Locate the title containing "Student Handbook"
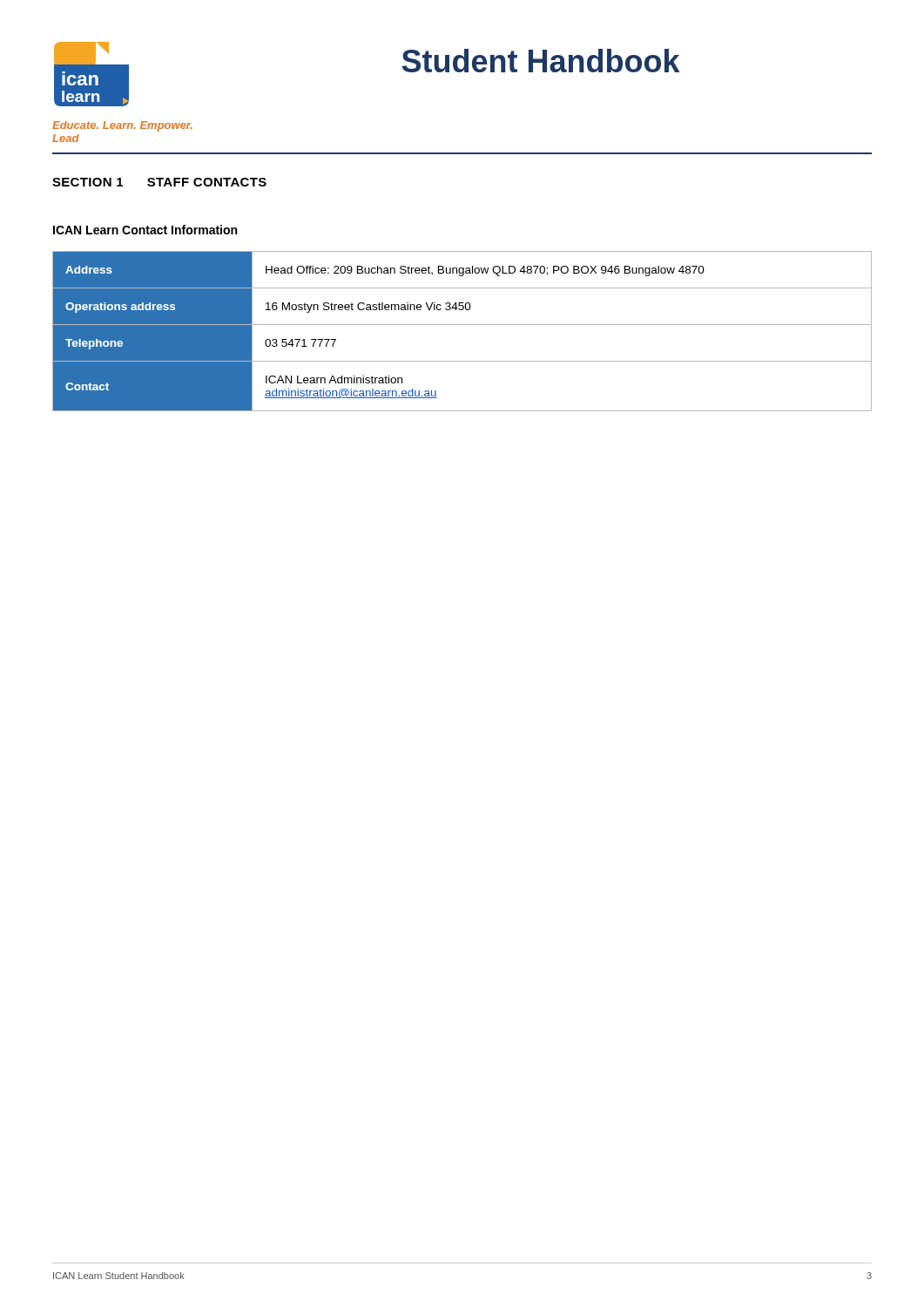Image resolution: width=924 pixels, height=1307 pixels. pos(540,61)
